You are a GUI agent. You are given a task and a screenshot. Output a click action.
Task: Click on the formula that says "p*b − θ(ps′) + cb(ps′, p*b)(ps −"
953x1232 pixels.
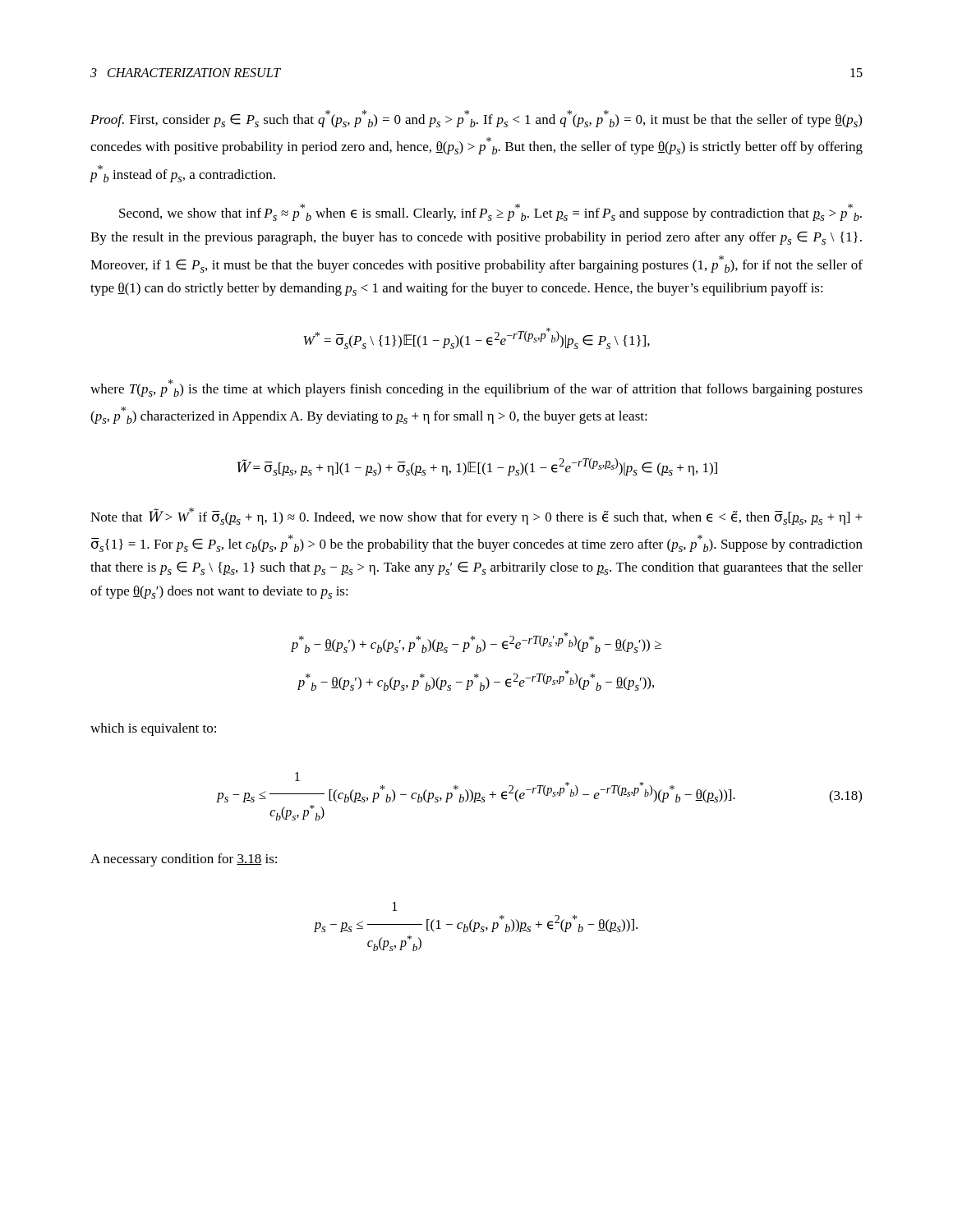(476, 663)
